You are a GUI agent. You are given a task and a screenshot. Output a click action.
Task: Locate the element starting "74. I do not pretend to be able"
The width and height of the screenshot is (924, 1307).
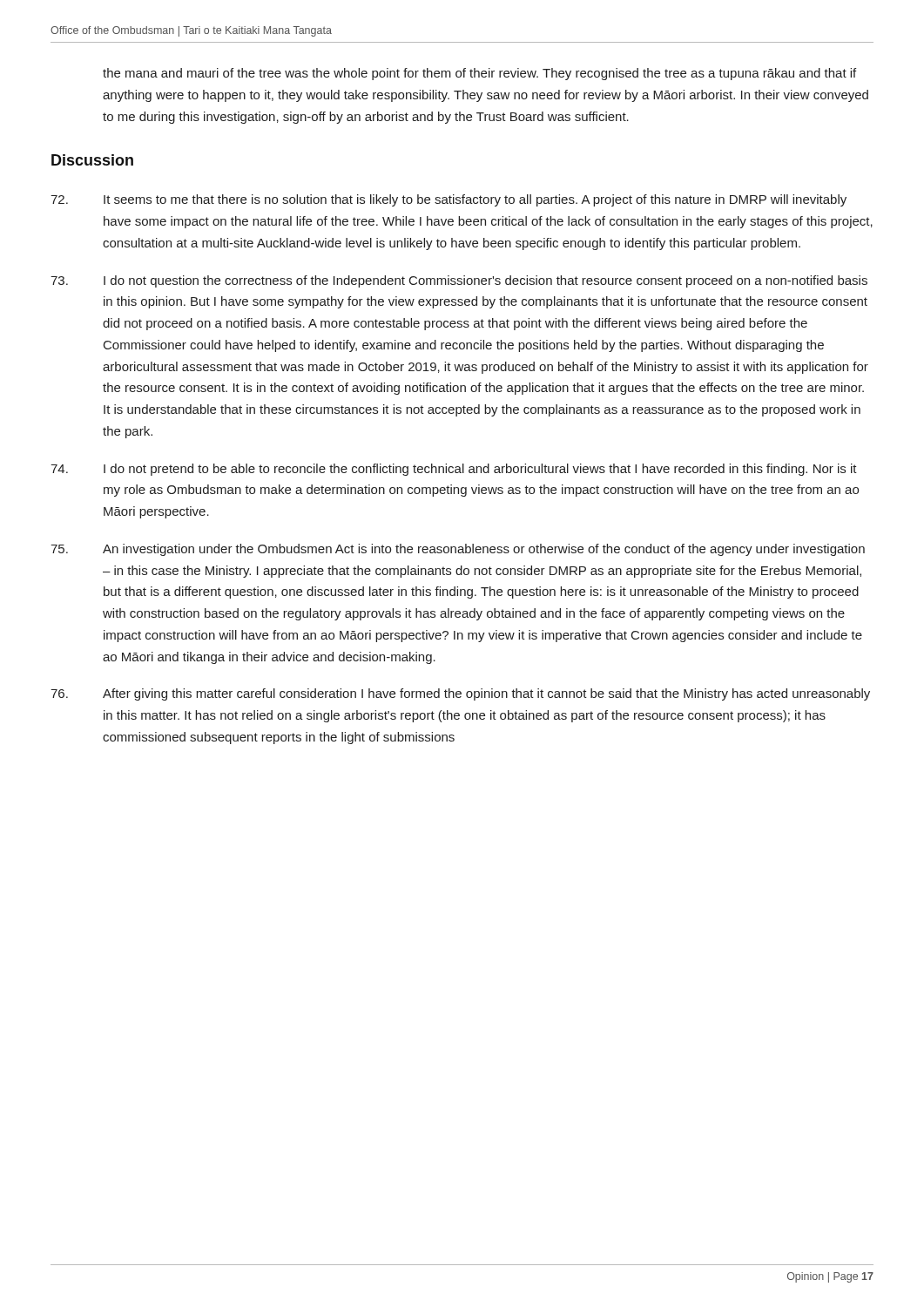tap(462, 490)
